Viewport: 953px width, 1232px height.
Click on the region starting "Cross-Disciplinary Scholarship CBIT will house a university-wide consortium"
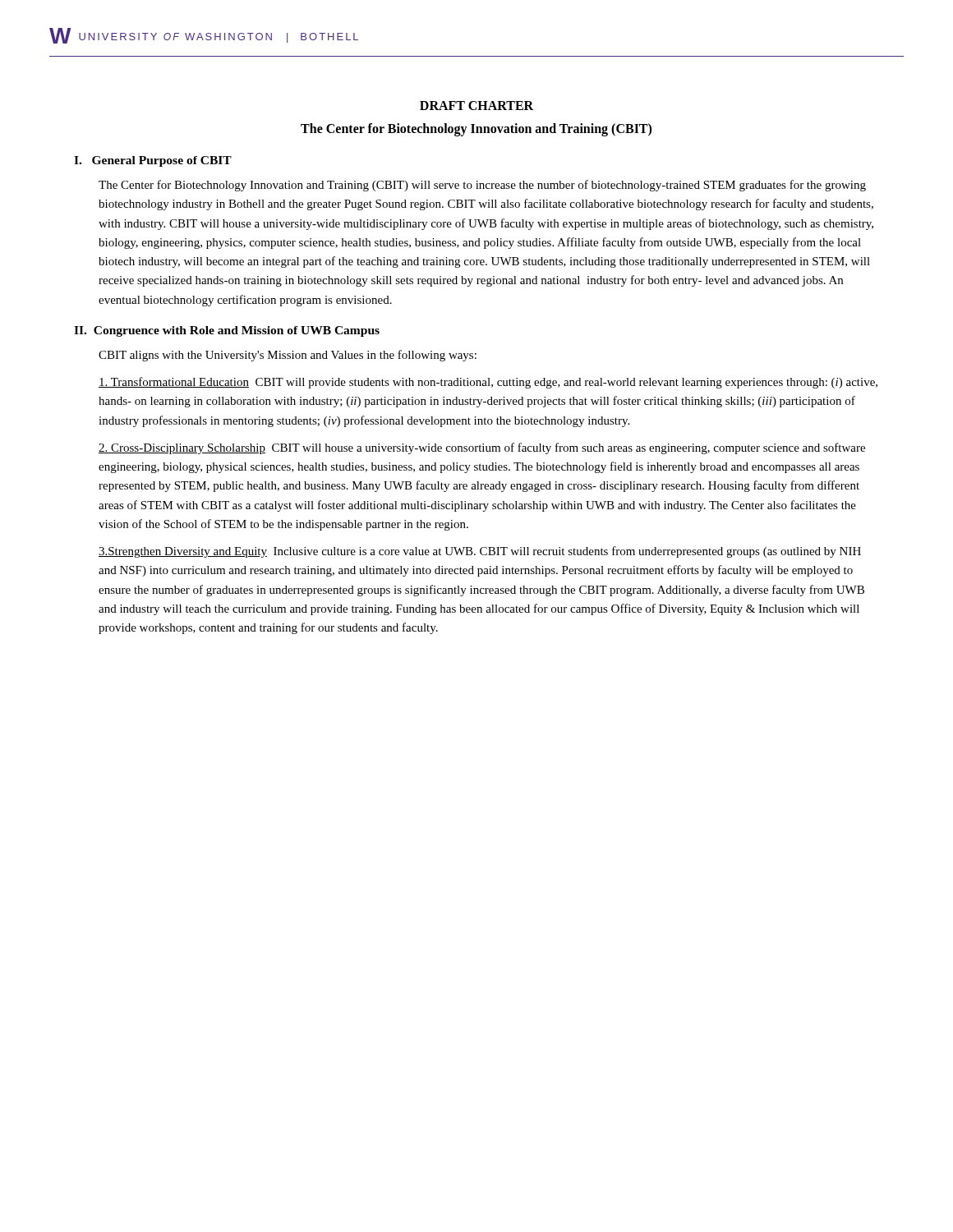point(482,486)
